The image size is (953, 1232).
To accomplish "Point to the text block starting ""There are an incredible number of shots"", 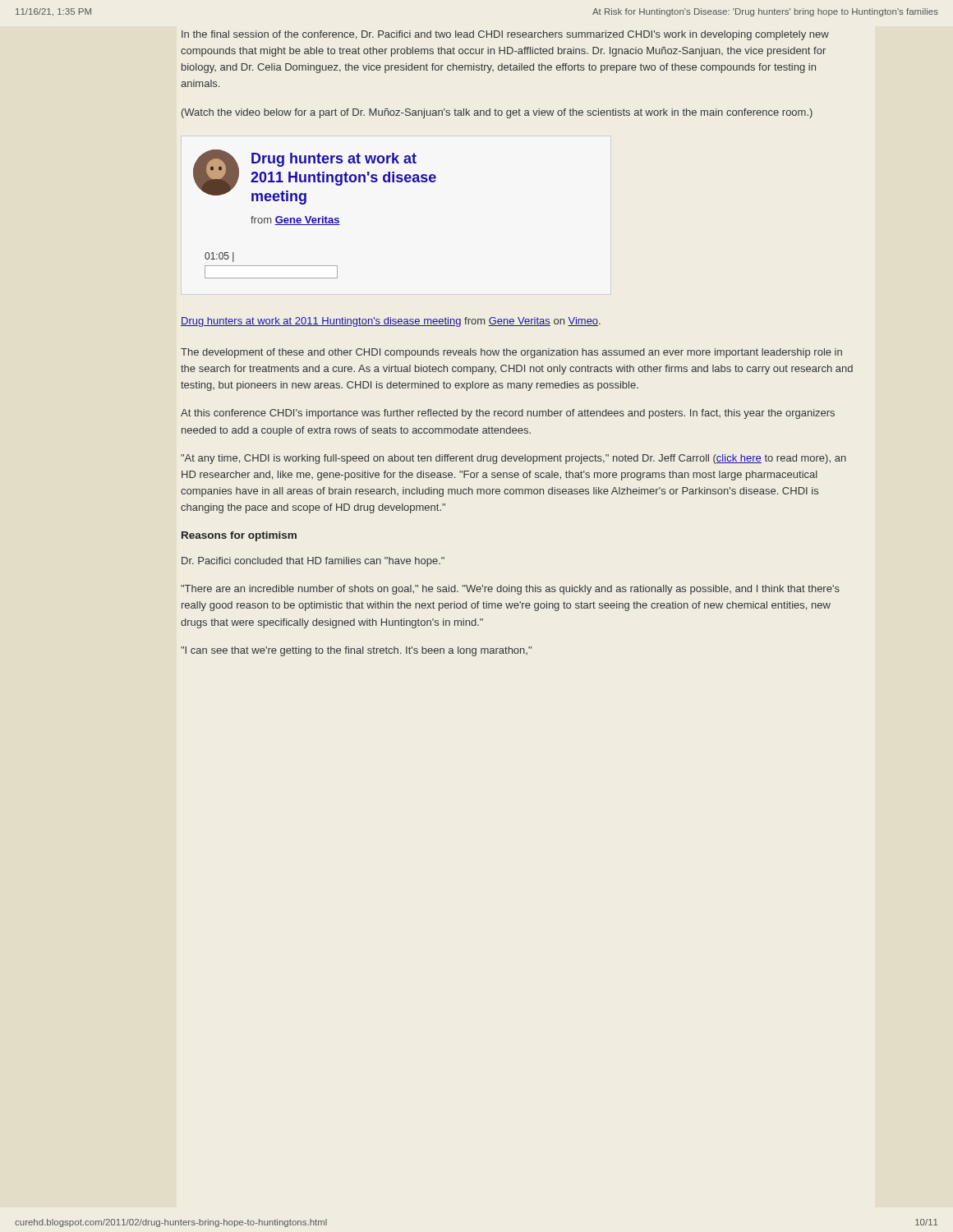I will (x=518, y=606).
